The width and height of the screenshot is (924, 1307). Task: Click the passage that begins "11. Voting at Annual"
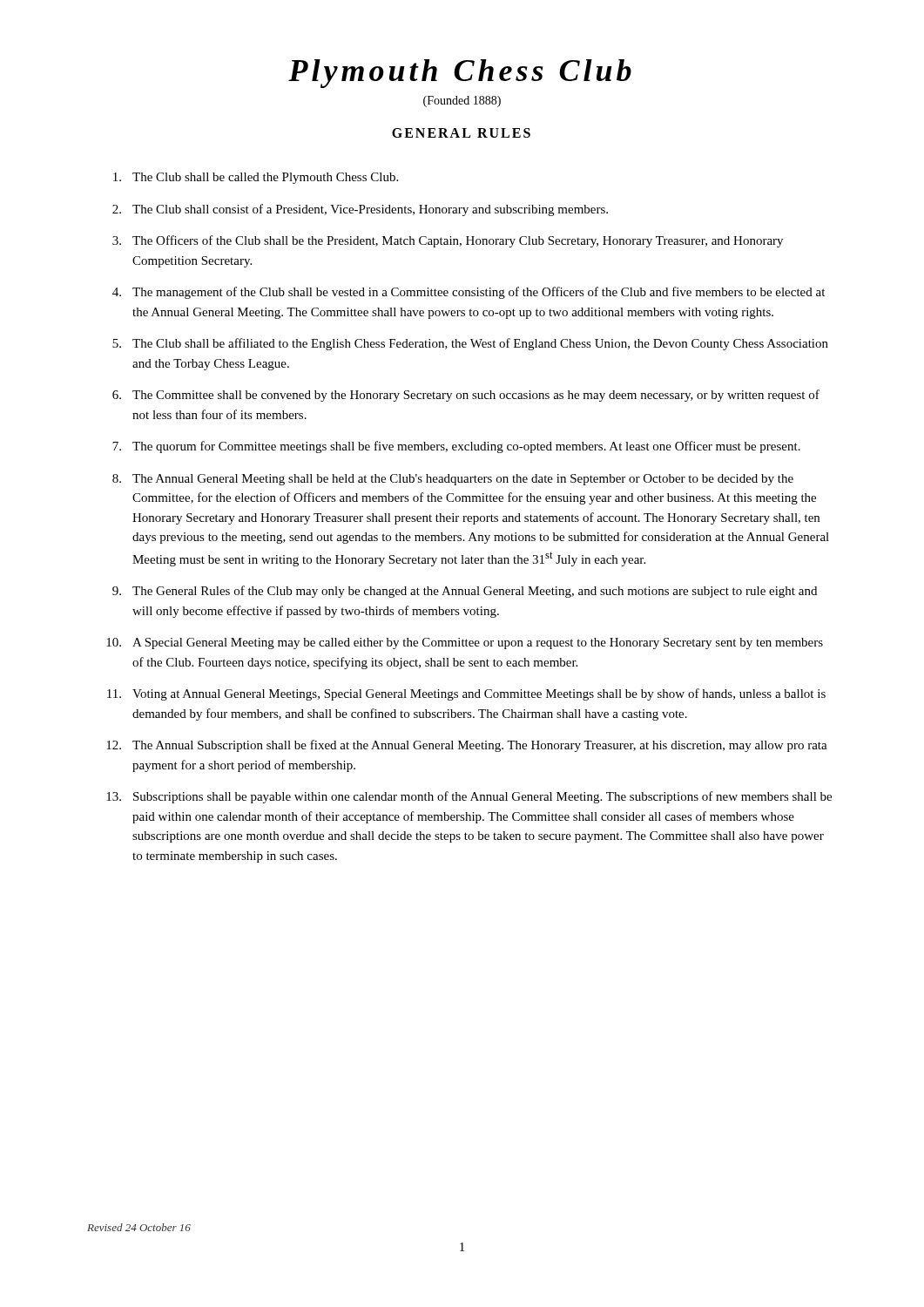(462, 704)
